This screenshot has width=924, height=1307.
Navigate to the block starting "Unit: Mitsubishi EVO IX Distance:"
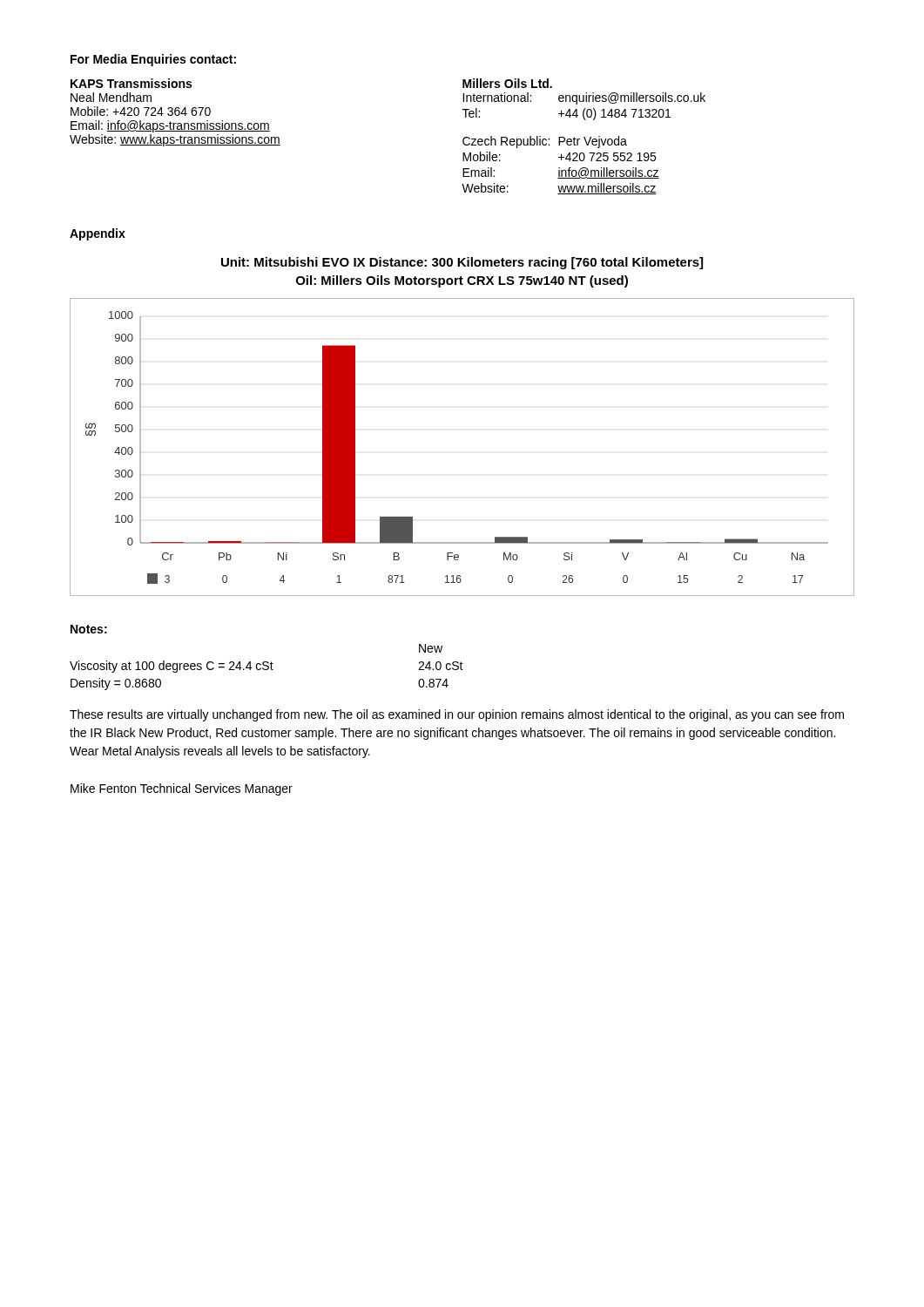(462, 271)
